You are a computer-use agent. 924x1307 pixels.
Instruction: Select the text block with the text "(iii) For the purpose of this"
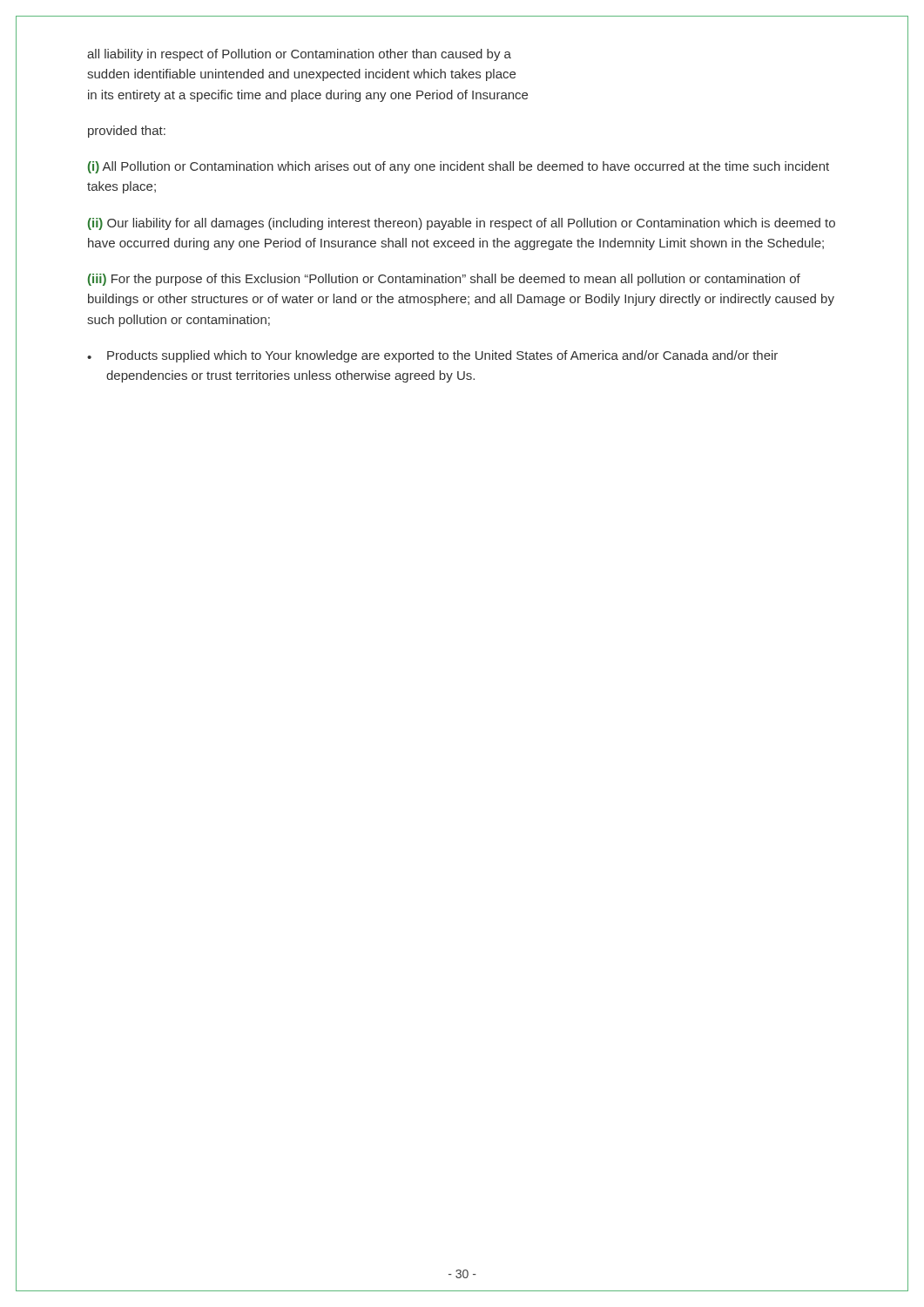(x=461, y=299)
